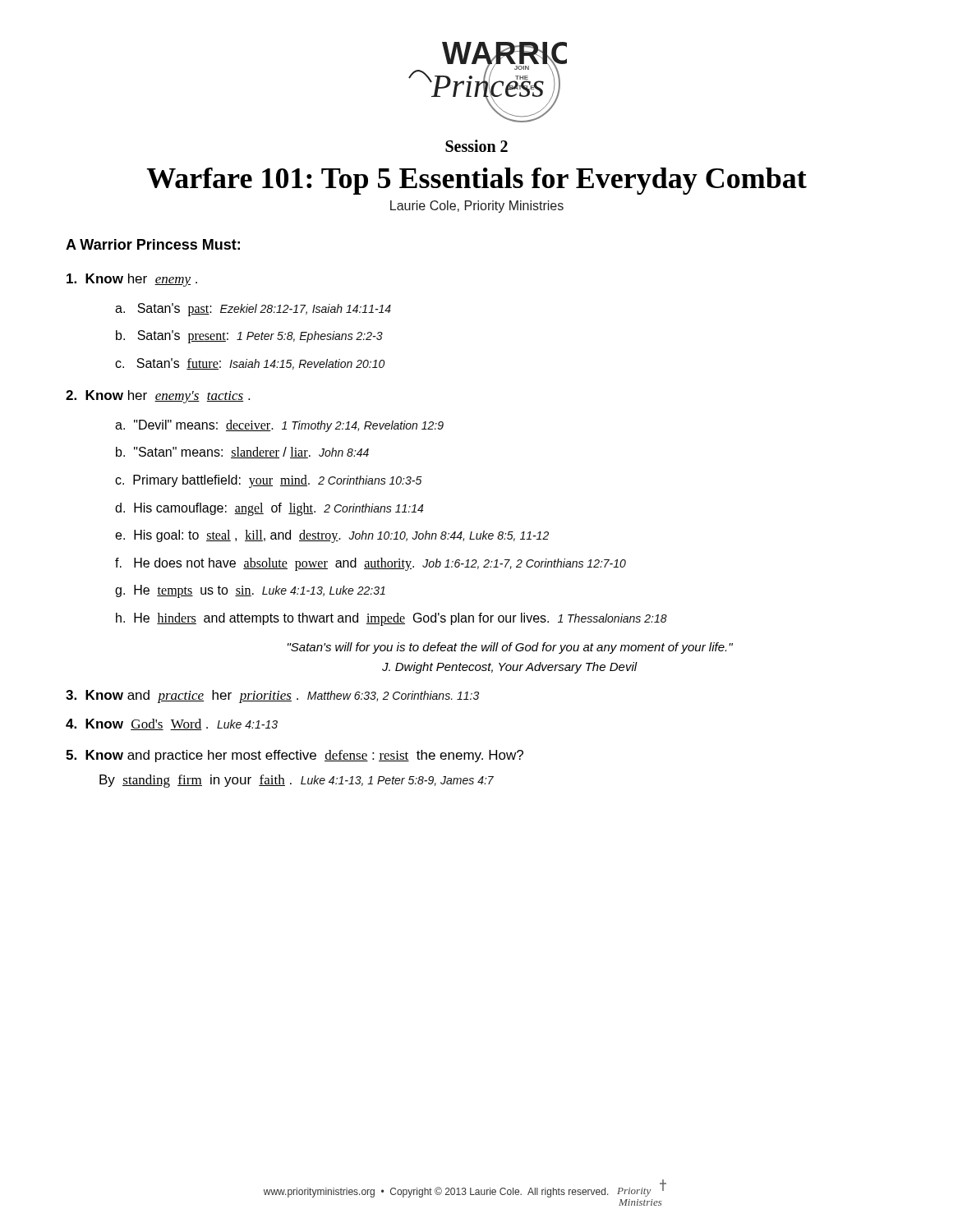The image size is (953, 1232).
Task: Locate the list item that says "f. He does not have"
Action: (370, 563)
